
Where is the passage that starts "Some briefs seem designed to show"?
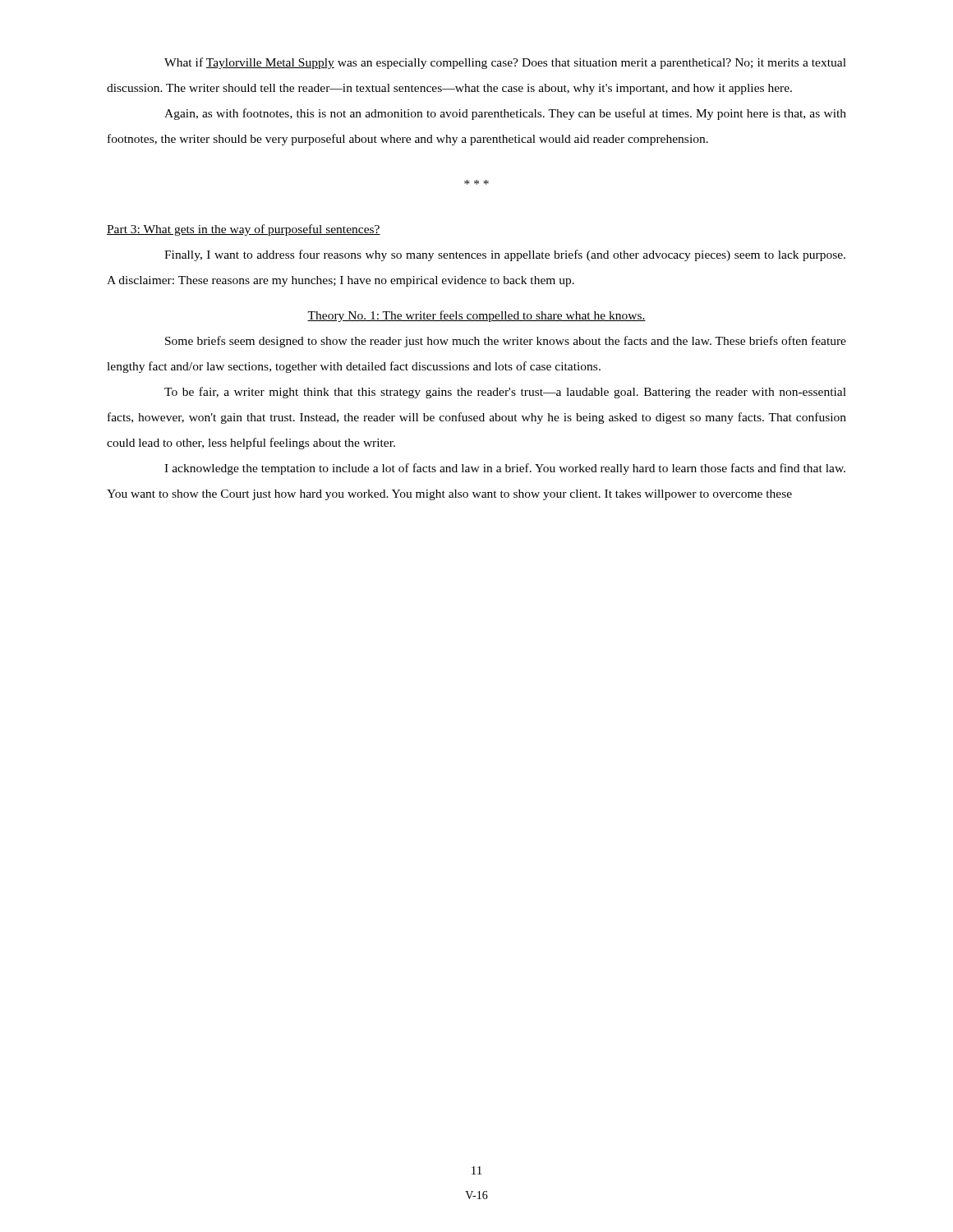click(x=476, y=353)
